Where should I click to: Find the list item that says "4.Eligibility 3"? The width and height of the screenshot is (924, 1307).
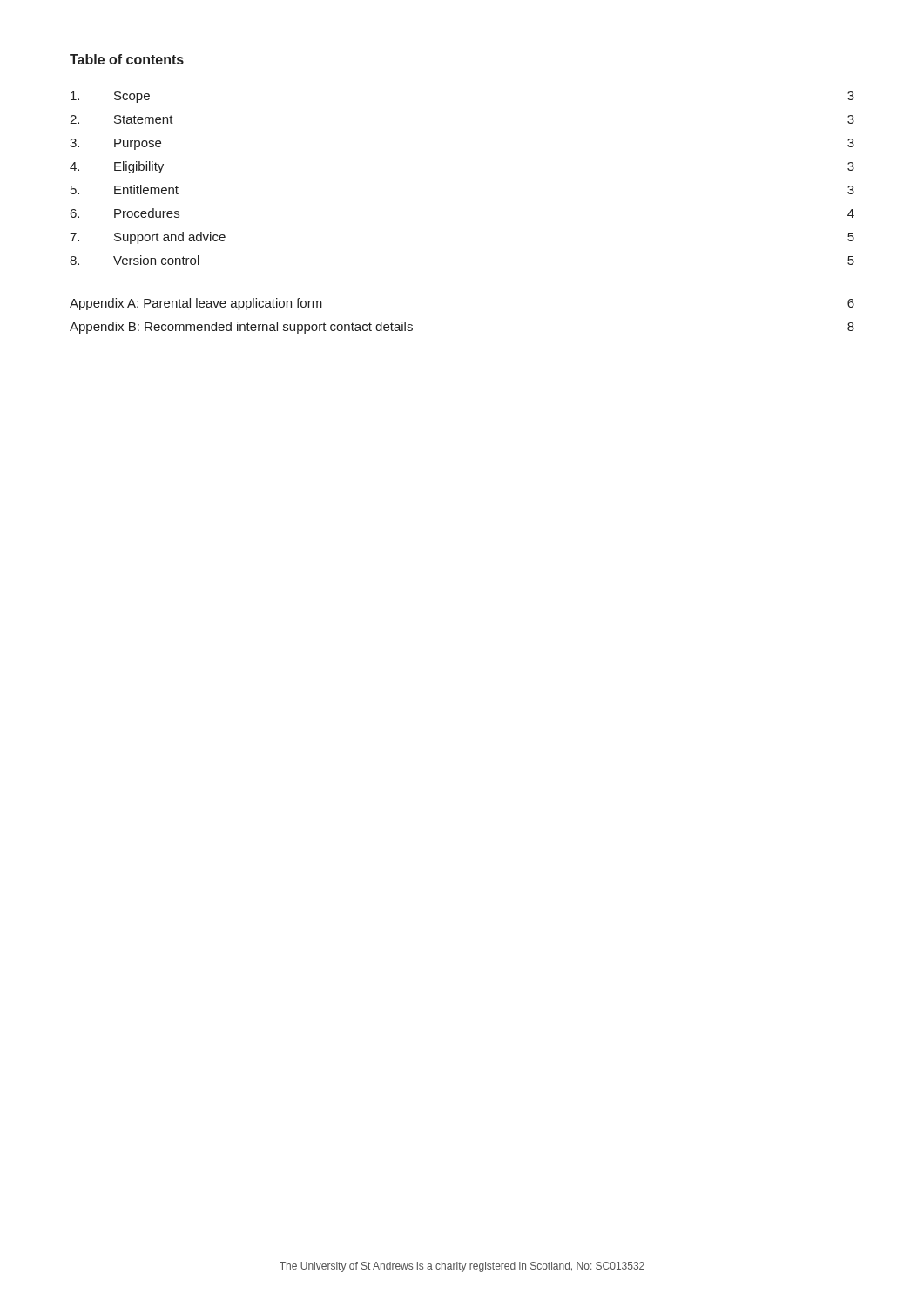click(x=136, y=167)
